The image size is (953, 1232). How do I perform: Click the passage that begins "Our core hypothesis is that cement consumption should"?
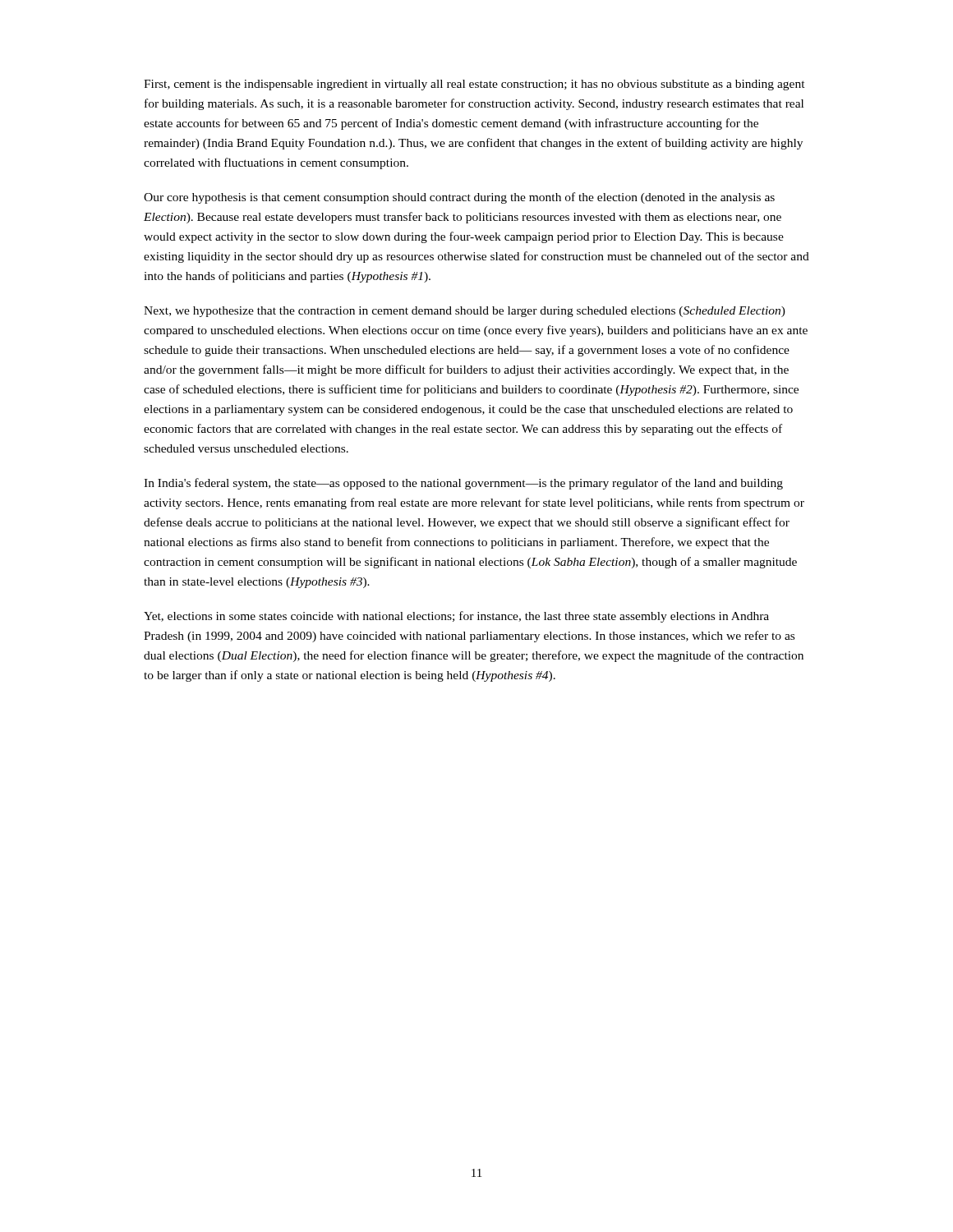pyautogui.click(x=476, y=236)
